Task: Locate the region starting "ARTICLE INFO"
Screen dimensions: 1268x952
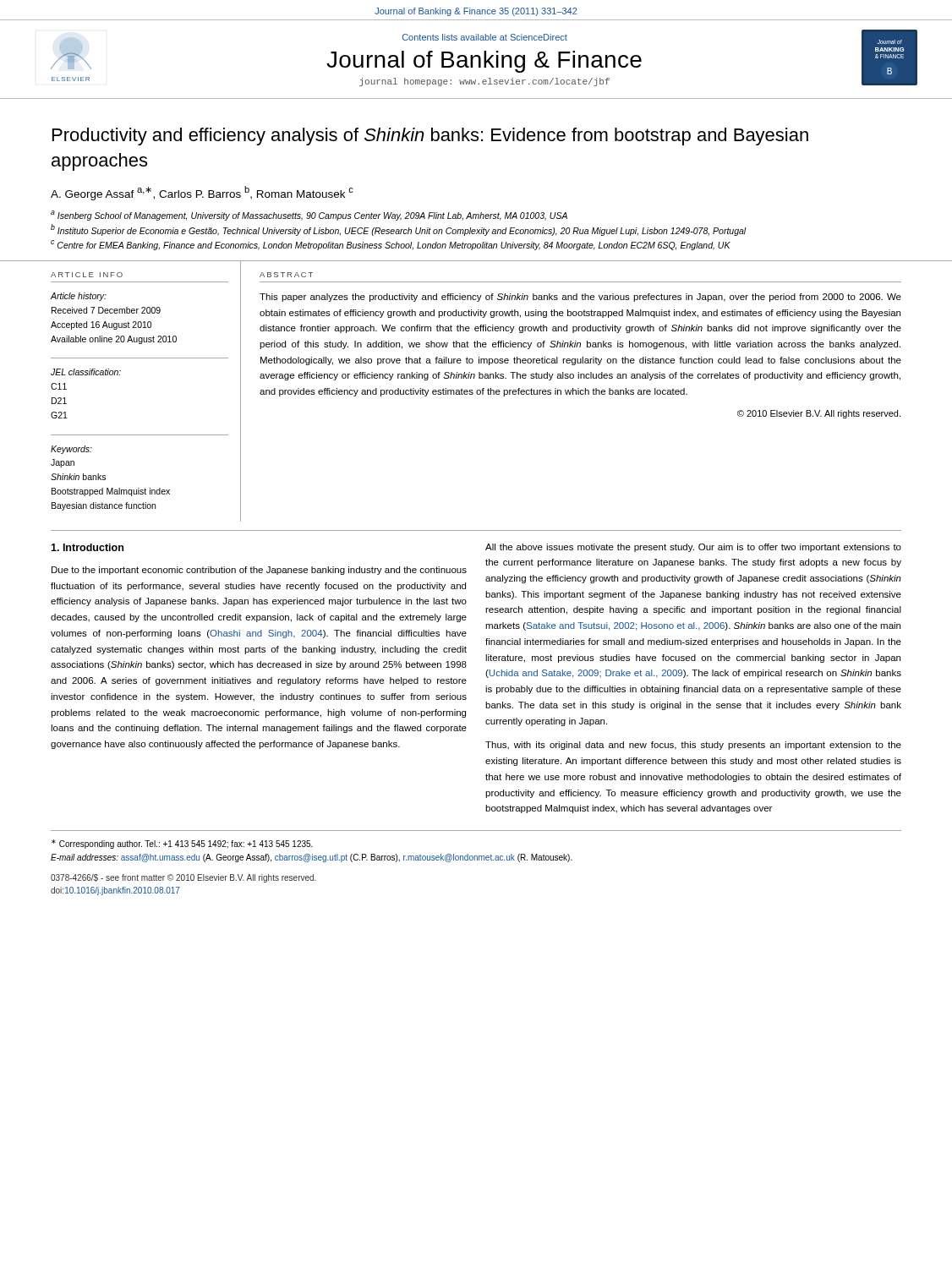Action: pyautogui.click(x=87, y=274)
